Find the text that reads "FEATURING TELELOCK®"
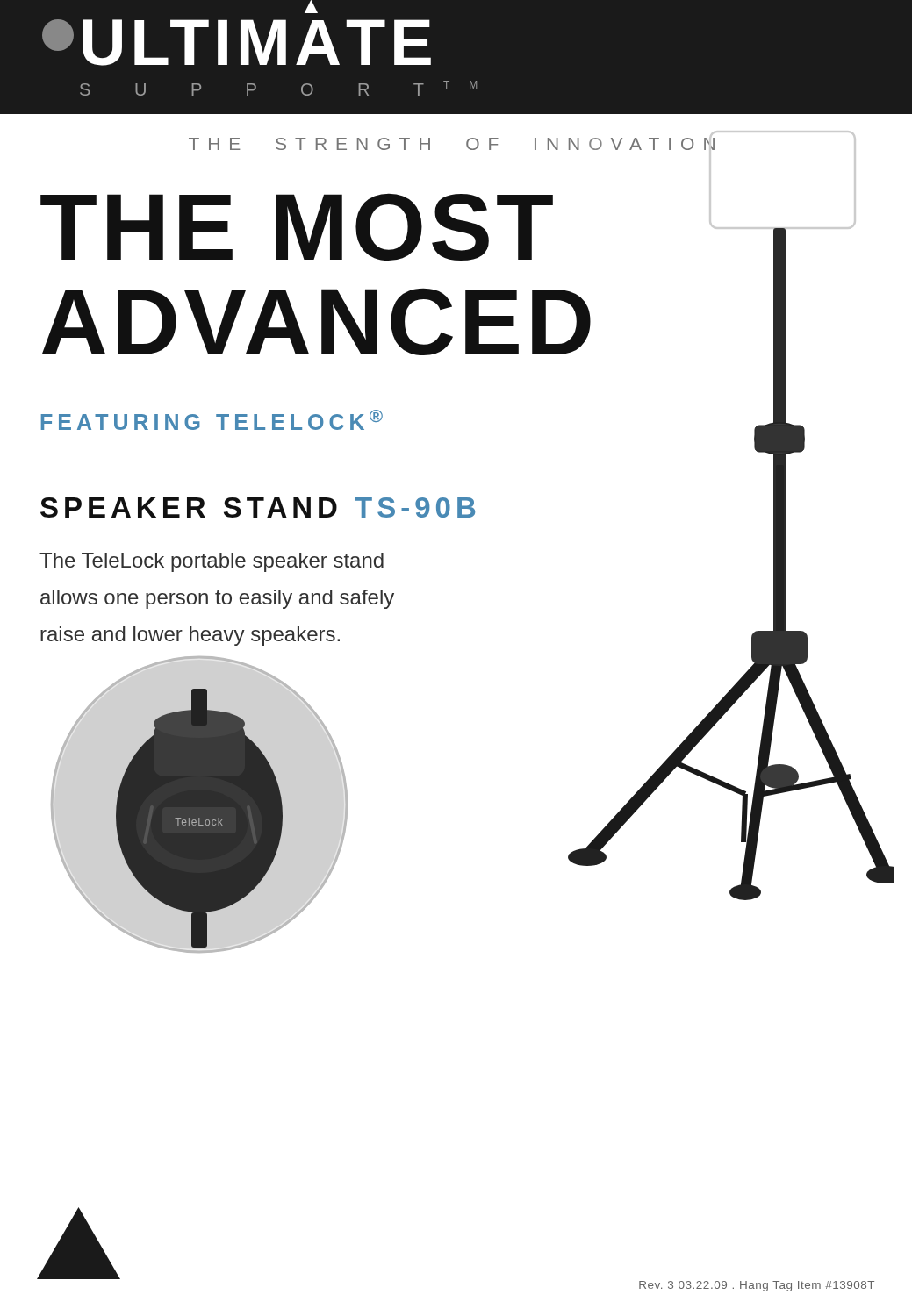Image resolution: width=912 pixels, height=1316 pixels. (x=213, y=420)
